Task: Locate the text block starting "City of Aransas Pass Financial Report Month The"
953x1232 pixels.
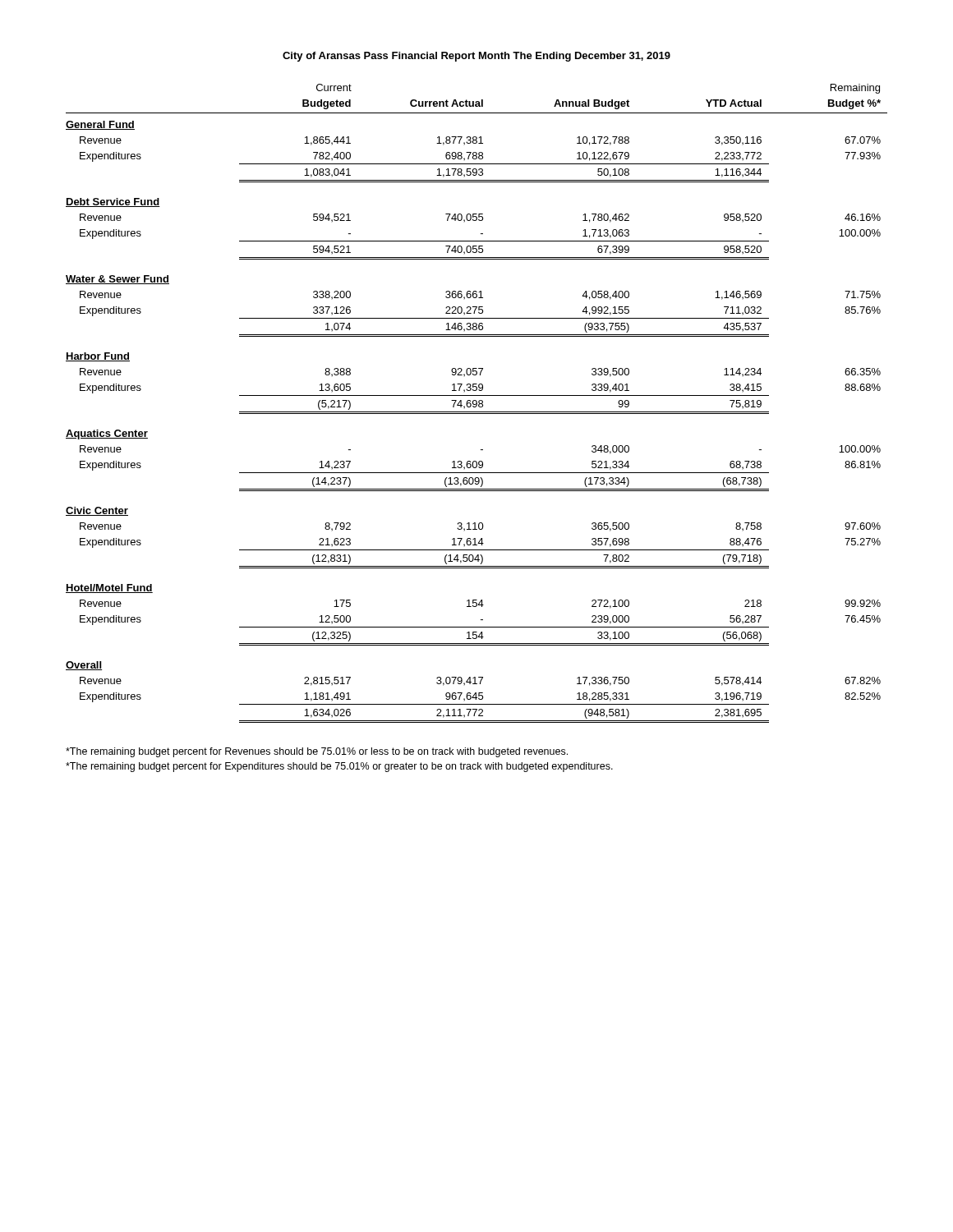Action: pyautogui.click(x=476, y=55)
